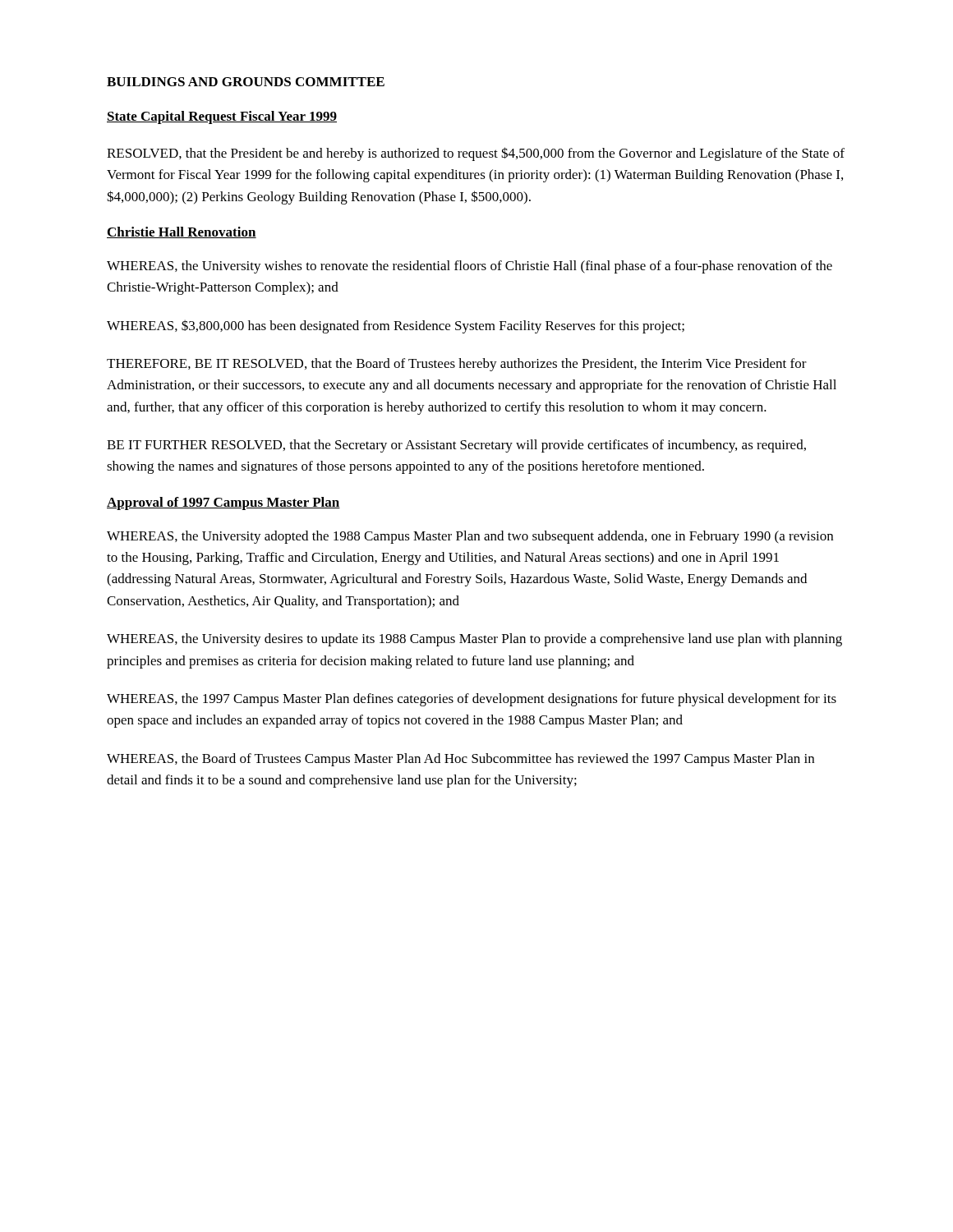Screen dimensions: 1232x953
Task: Navigate to the text starting "BUILDINGS AND GROUNDS COMMITTEE"
Action: coord(246,82)
